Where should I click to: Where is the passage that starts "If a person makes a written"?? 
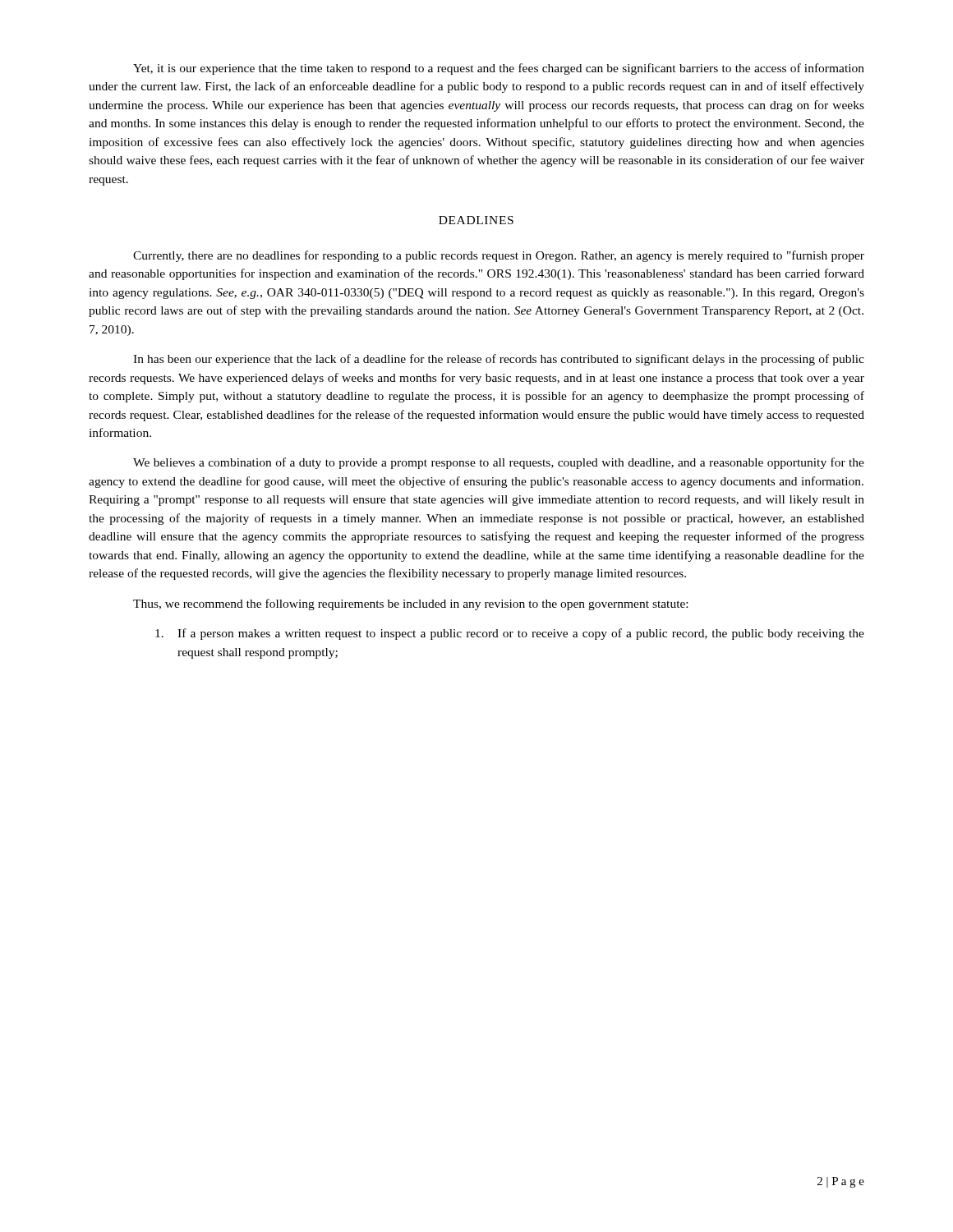[509, 643]
